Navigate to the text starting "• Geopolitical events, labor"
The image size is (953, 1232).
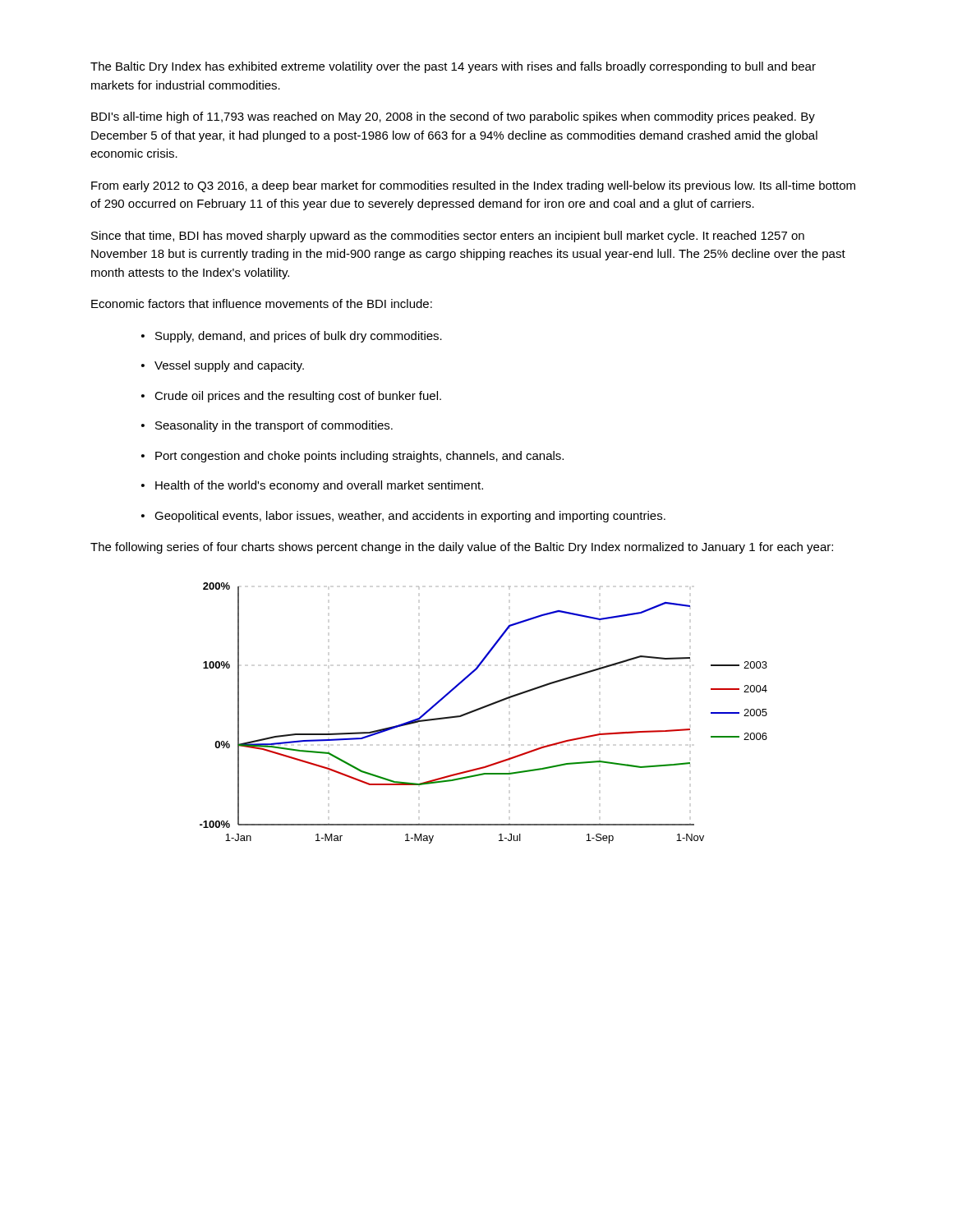click(399, 516)
